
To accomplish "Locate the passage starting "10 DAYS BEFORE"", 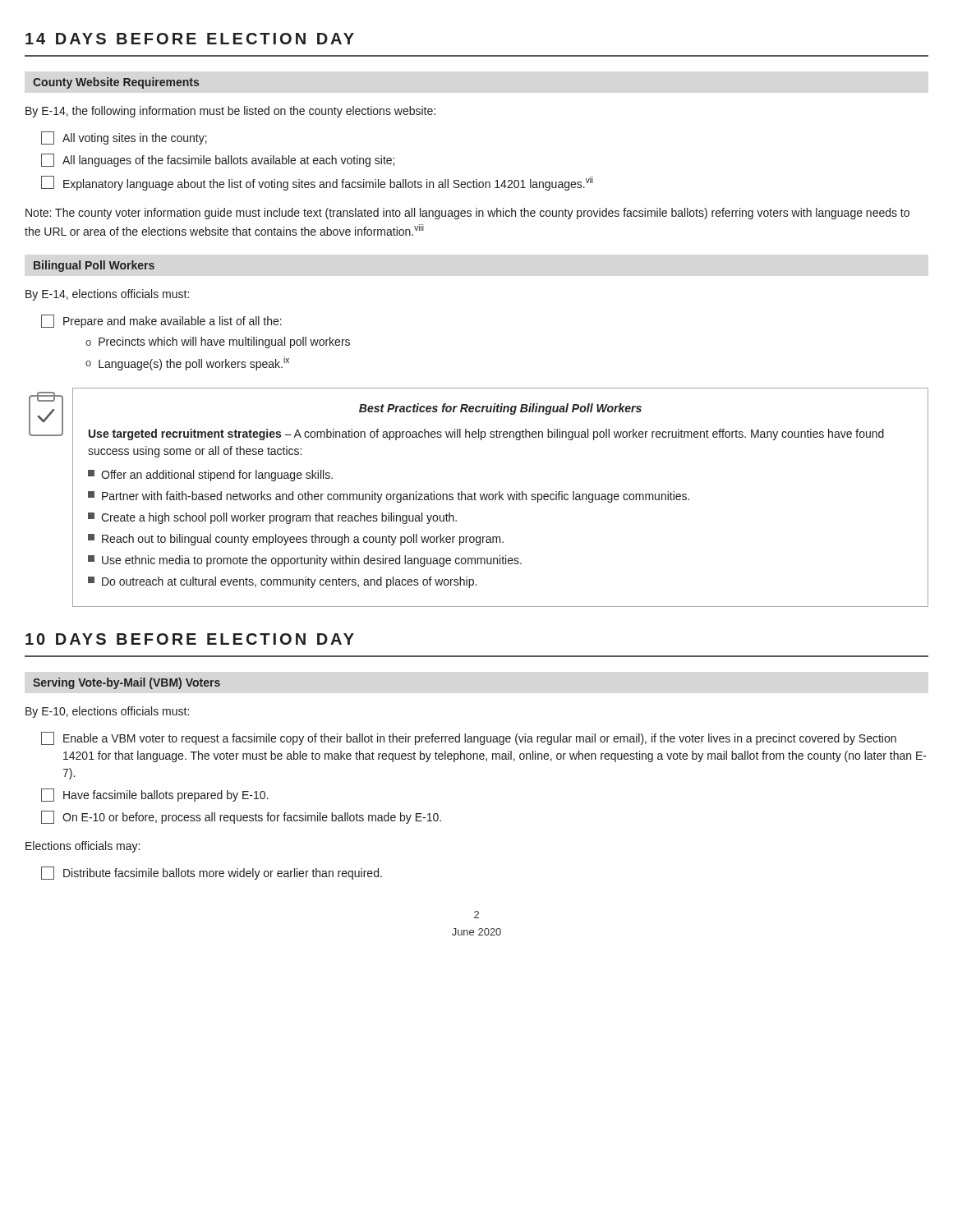I will tap(191, 639).
